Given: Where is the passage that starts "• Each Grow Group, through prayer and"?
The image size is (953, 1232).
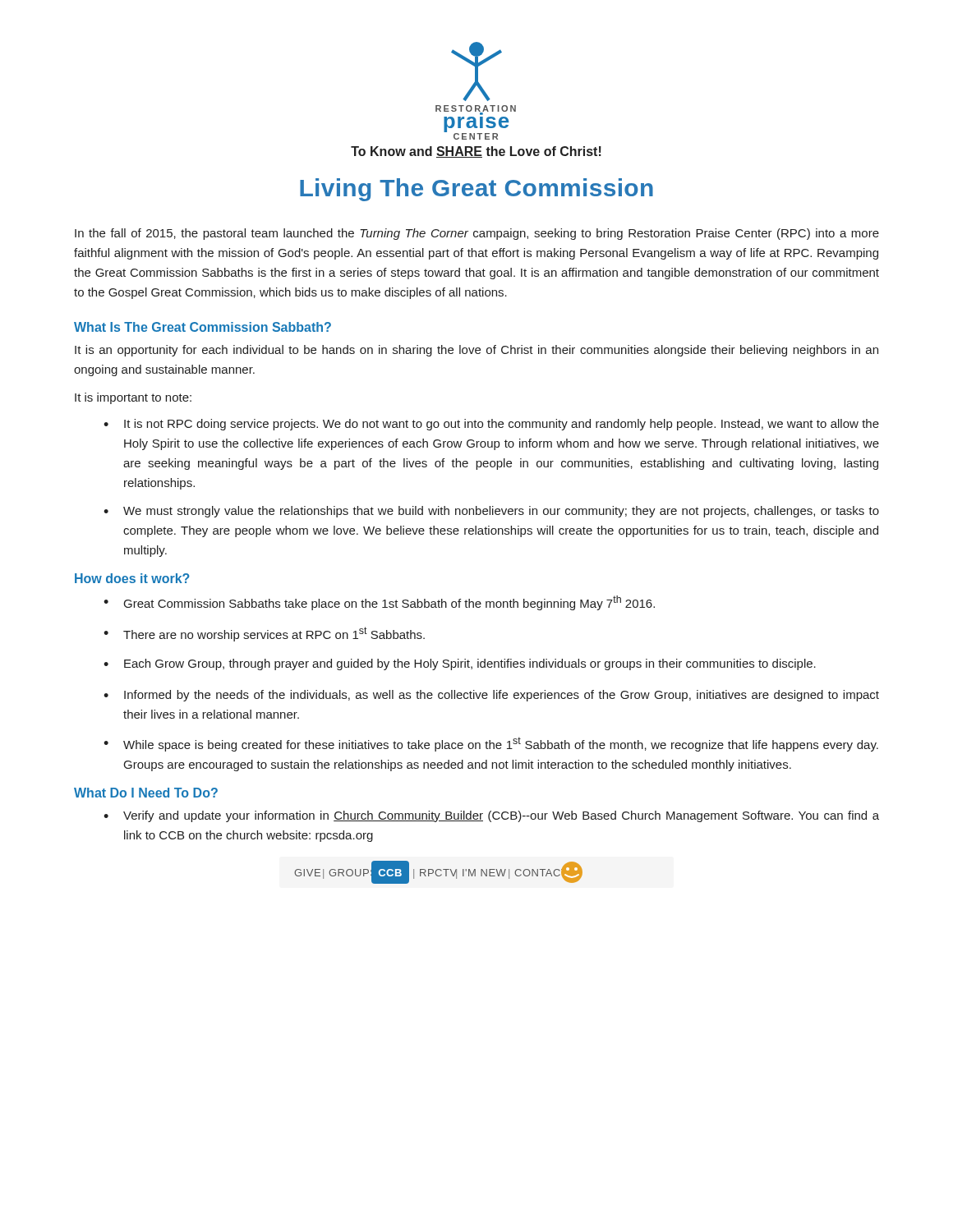Looking at the screenshot, I should tap(491, 665).
